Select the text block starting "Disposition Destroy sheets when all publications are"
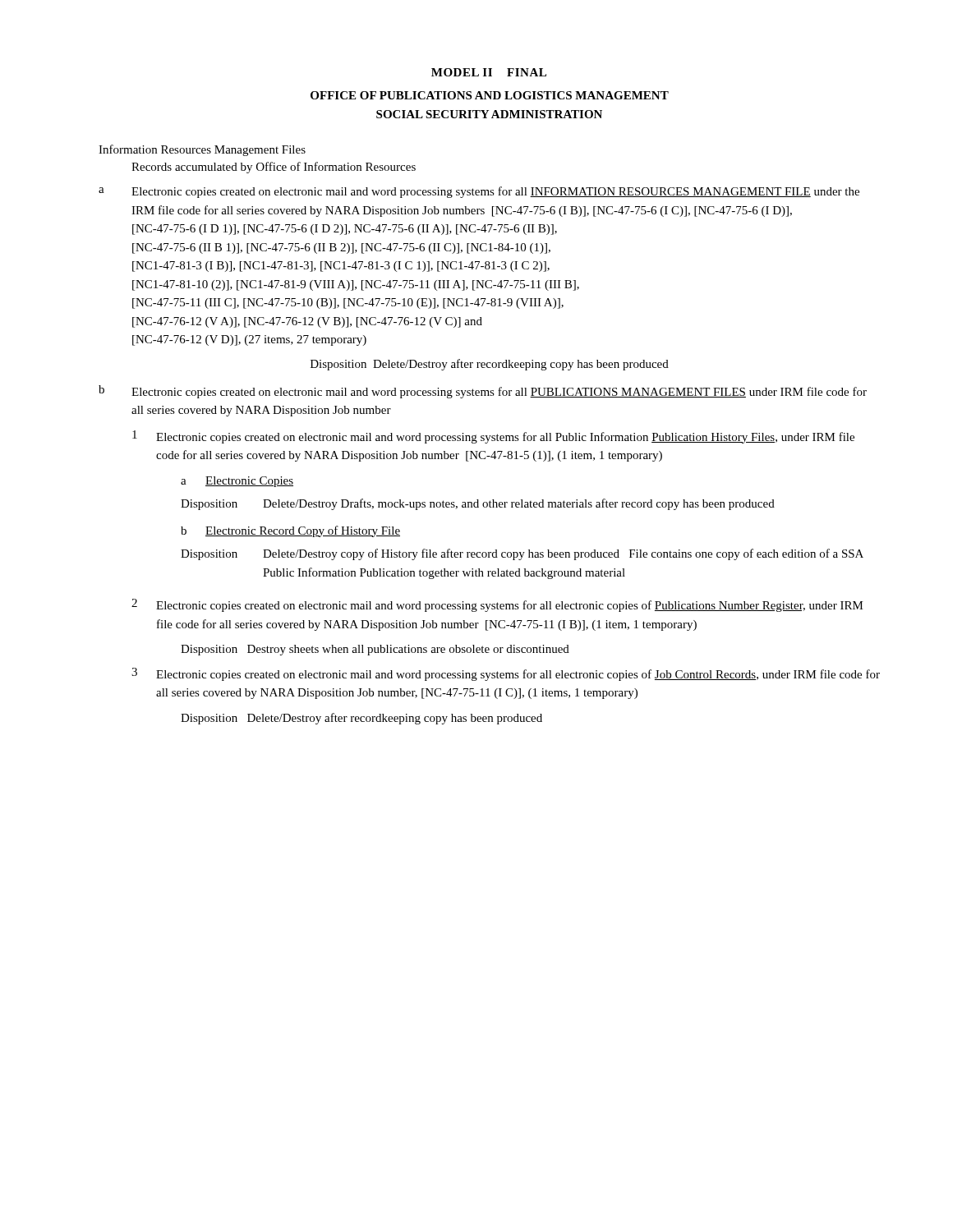Viewport: 962px width, 1232px height. tap(375, 649)
